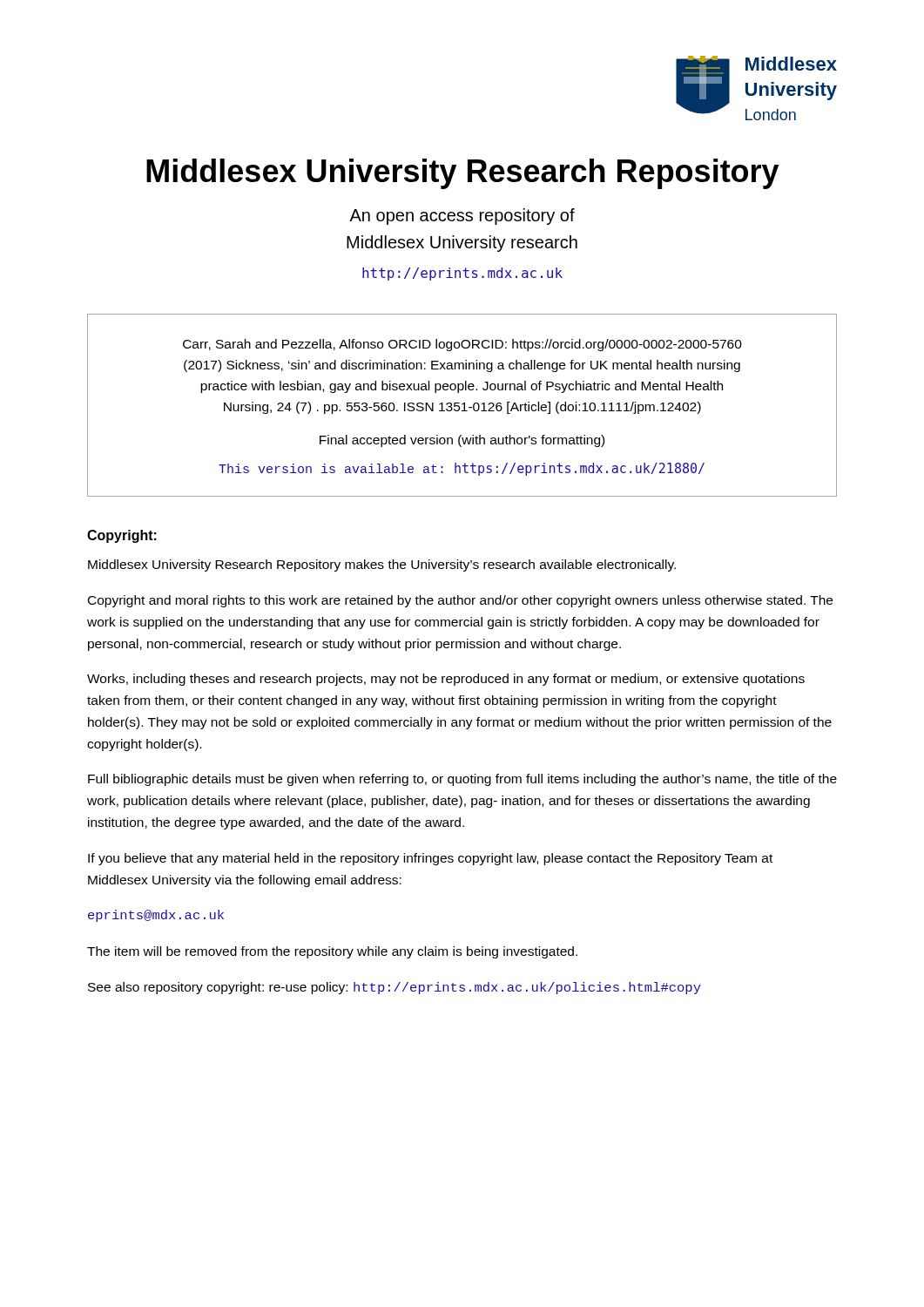Viewport: 924px width, 1307px height.
Task: Locate the text block that says "The item will be removed"
Action: click(333, 951)
